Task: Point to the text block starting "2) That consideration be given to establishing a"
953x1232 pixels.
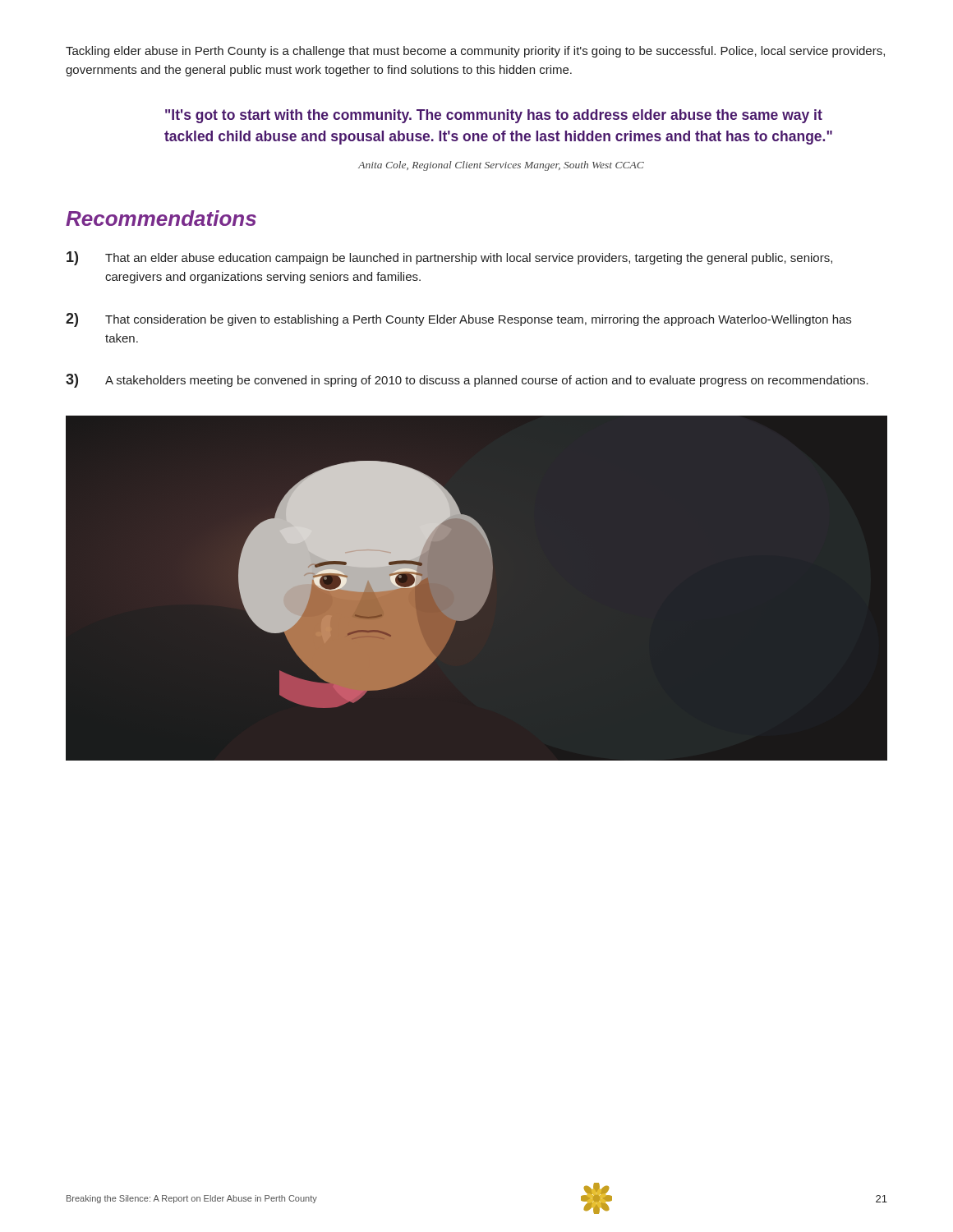Action: click(x=476, y=328)
